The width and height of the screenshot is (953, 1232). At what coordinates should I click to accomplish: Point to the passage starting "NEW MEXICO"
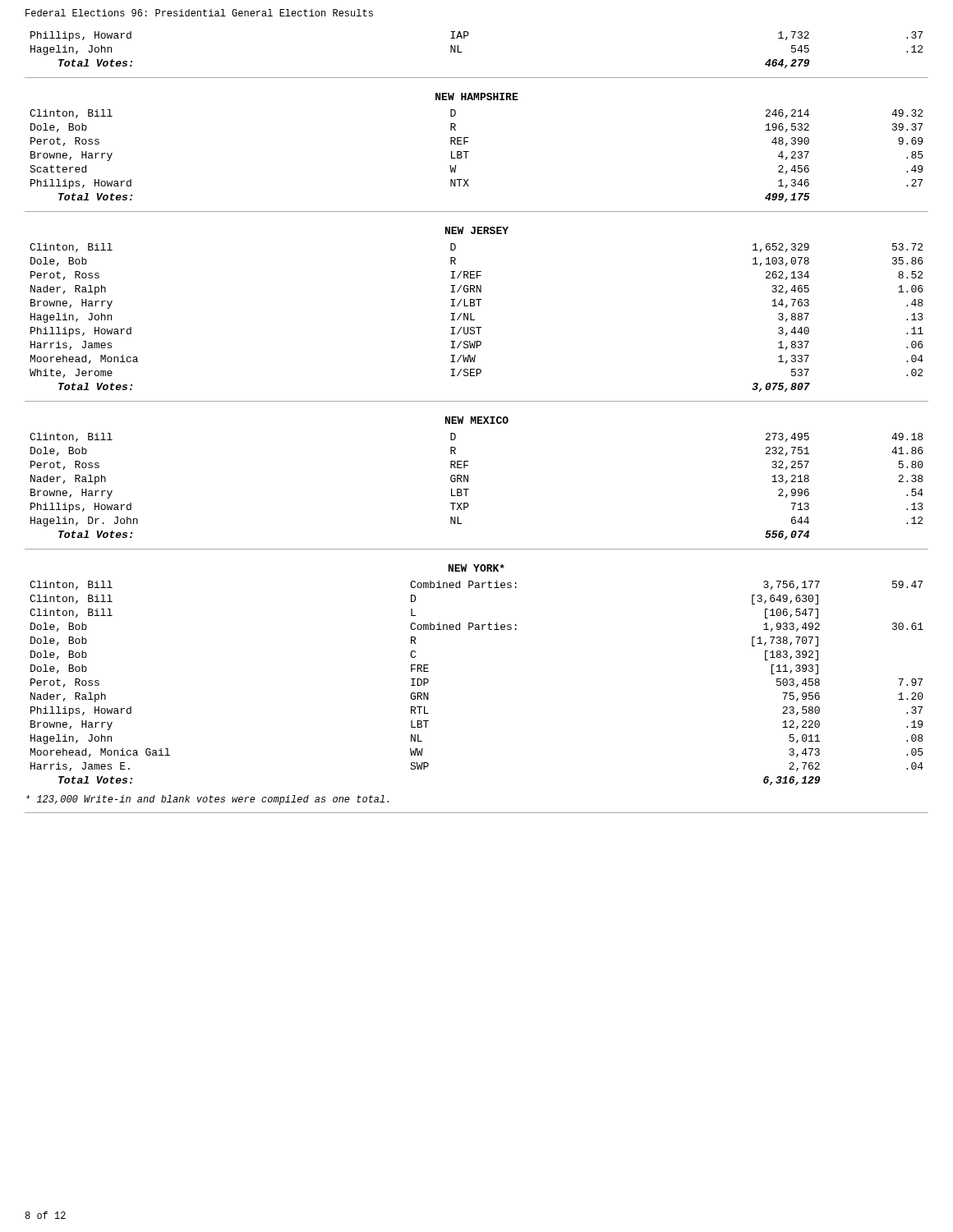pos(476,421)
